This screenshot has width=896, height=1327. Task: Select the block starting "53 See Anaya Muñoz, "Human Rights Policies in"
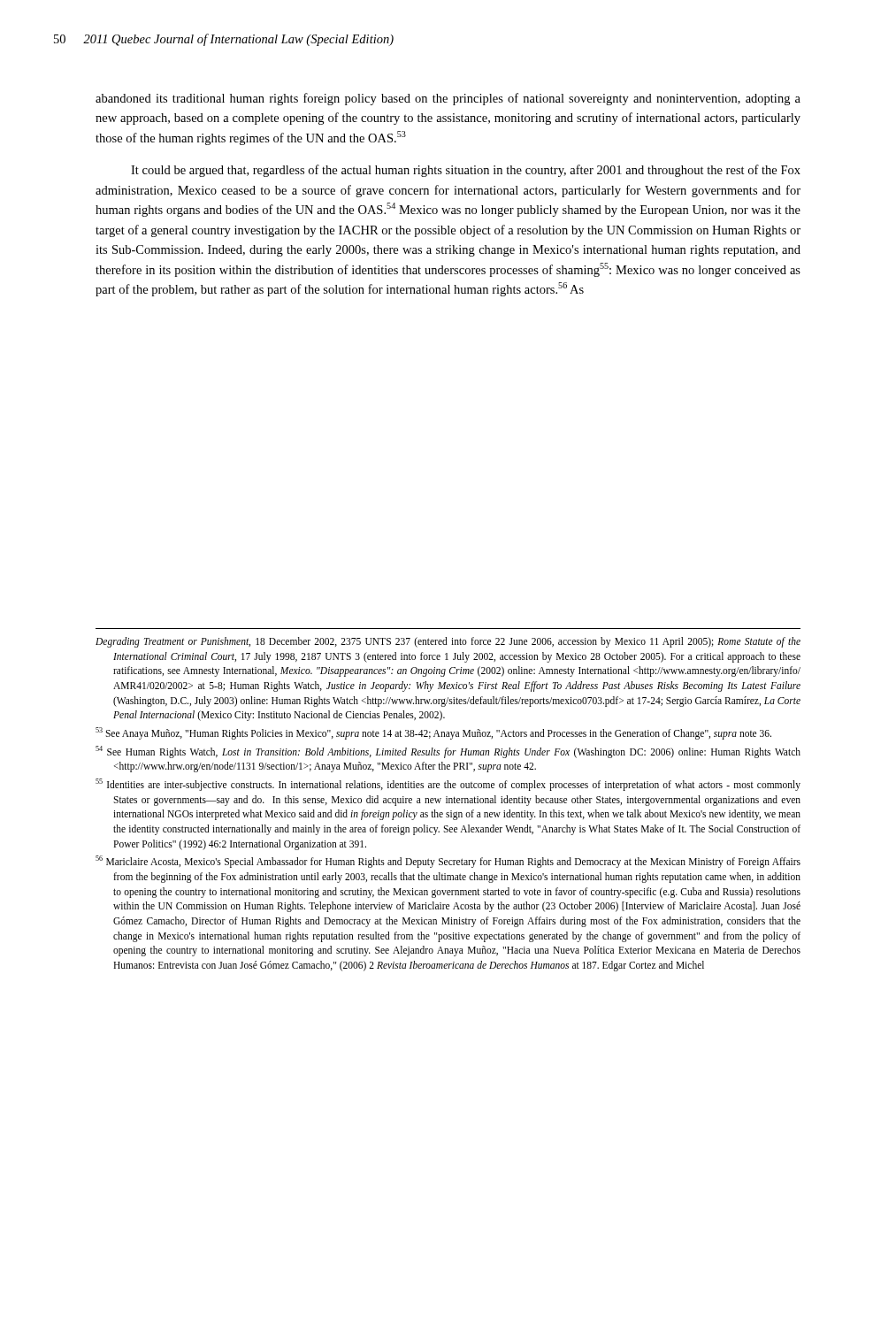click(x=434, y=733)
